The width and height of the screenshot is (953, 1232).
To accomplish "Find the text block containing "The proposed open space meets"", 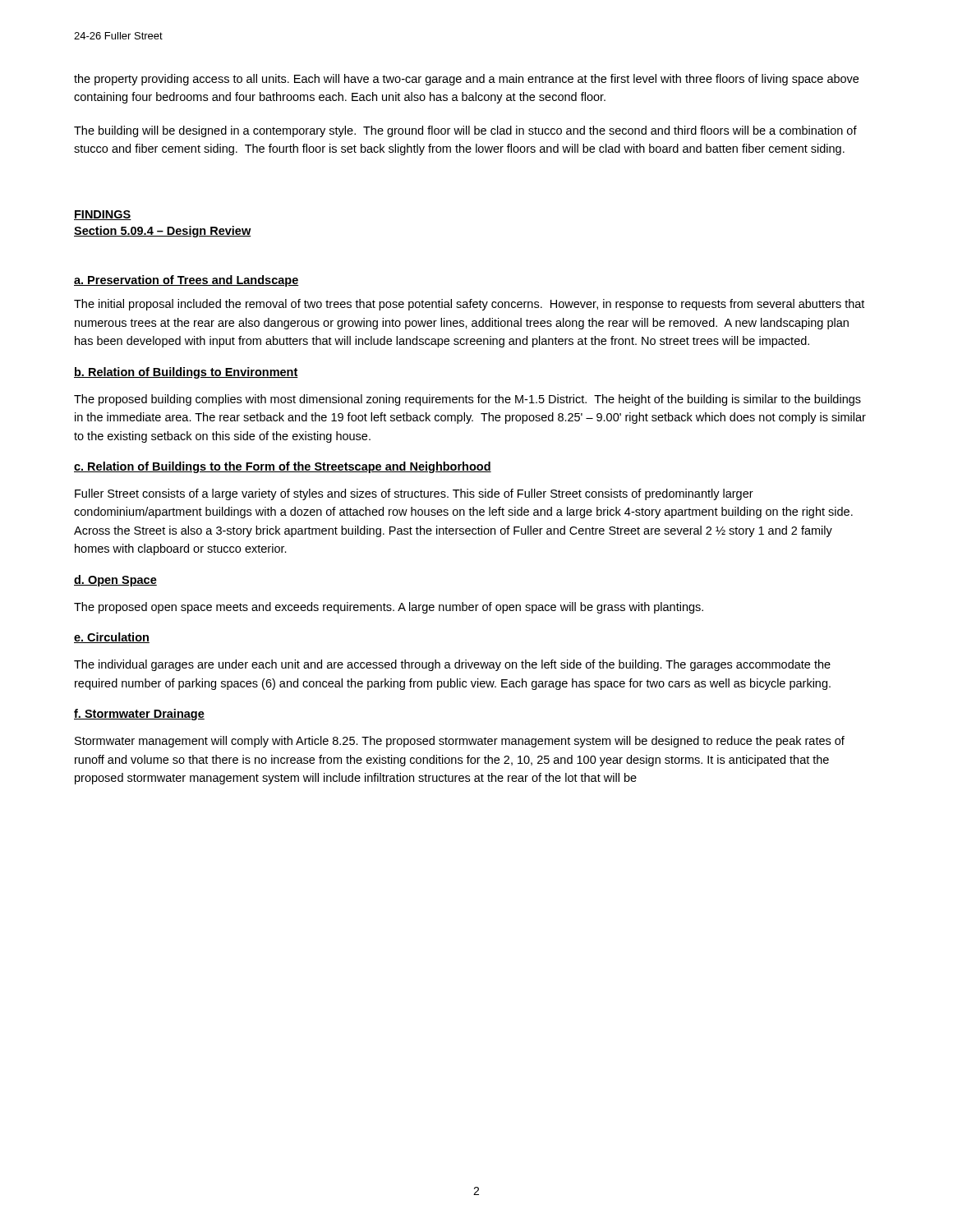I will pyautogui.click(x=389, y=607).
